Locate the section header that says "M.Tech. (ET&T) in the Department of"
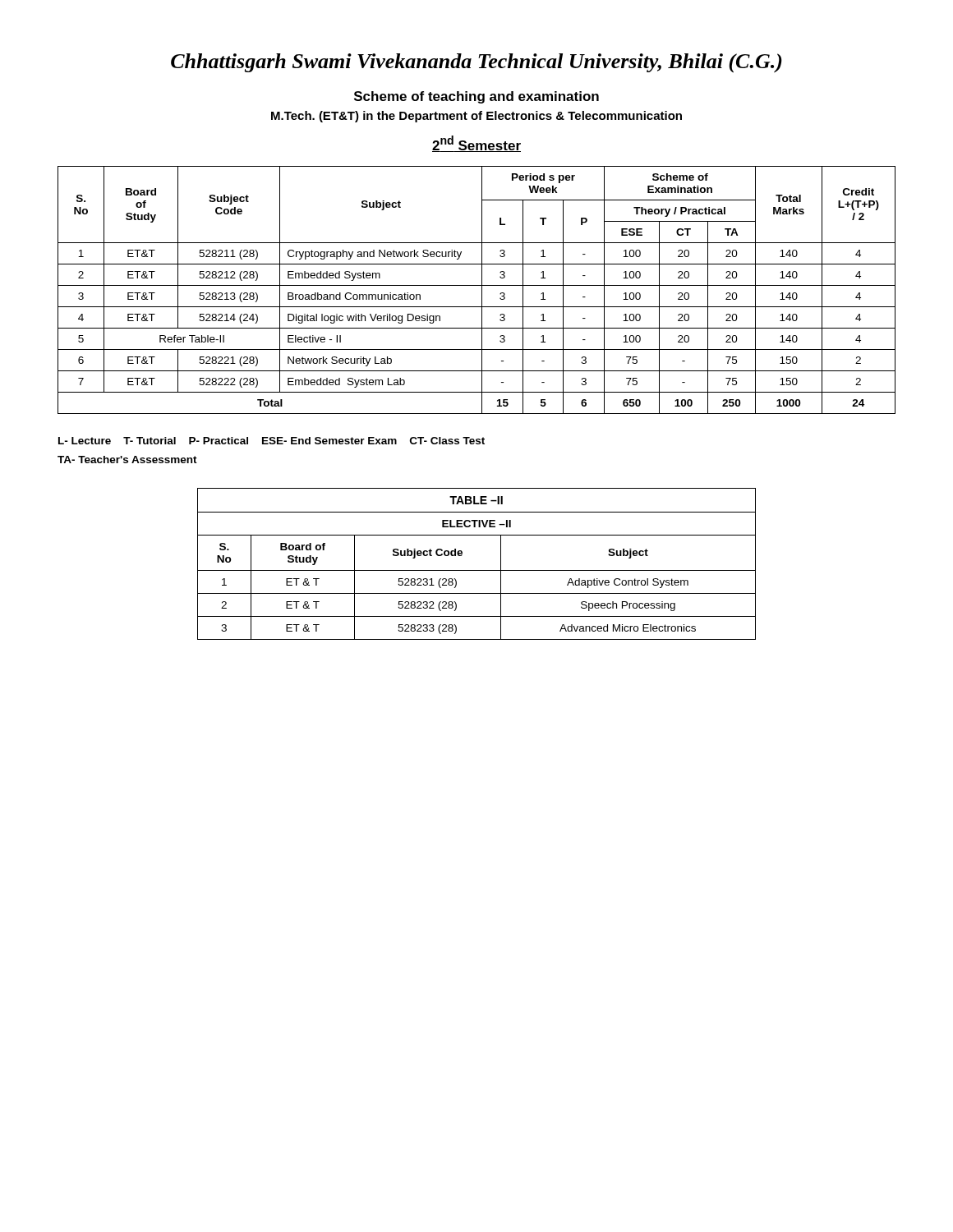 476,115
